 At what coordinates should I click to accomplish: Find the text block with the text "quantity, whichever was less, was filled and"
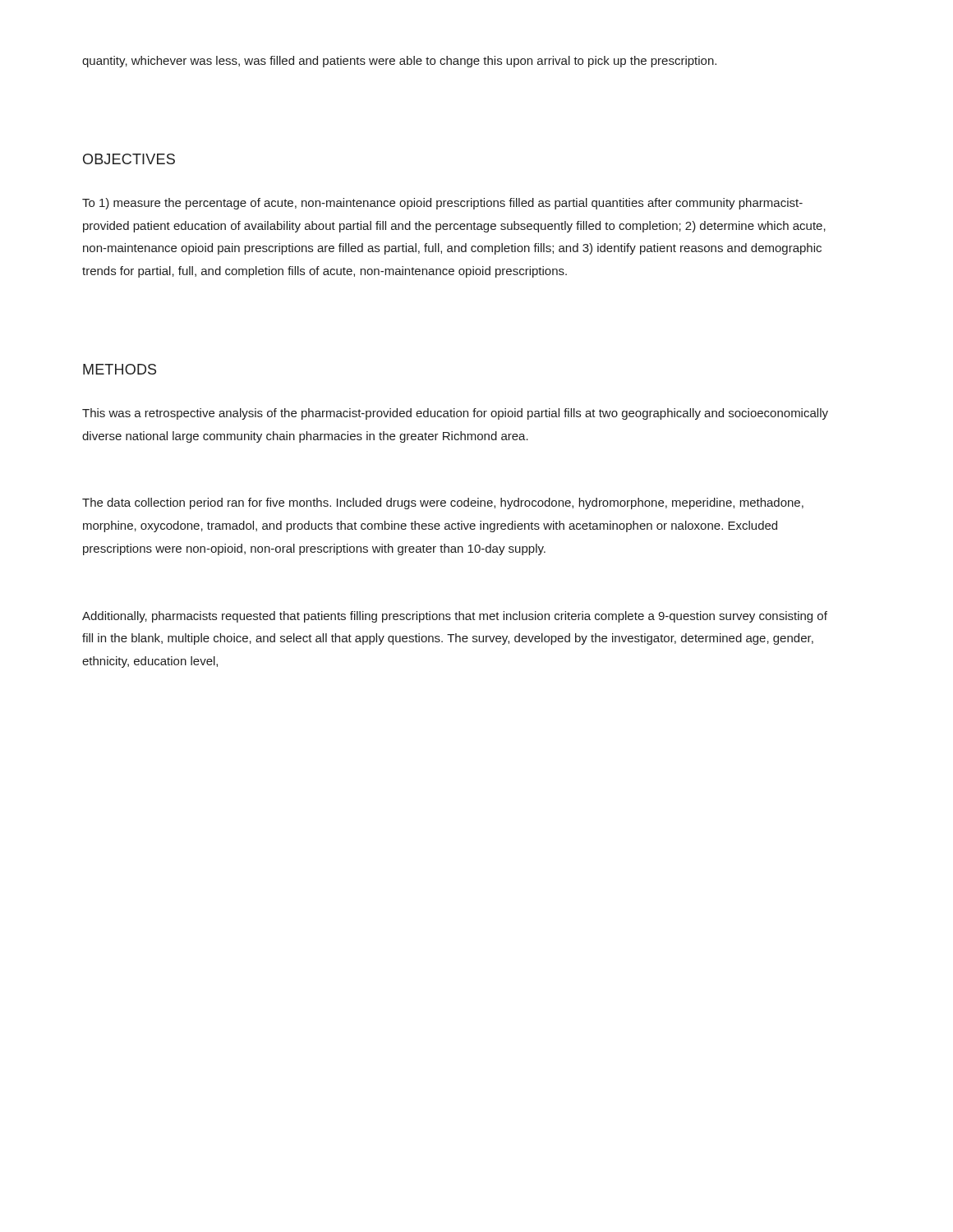click(x=400, y=60)
